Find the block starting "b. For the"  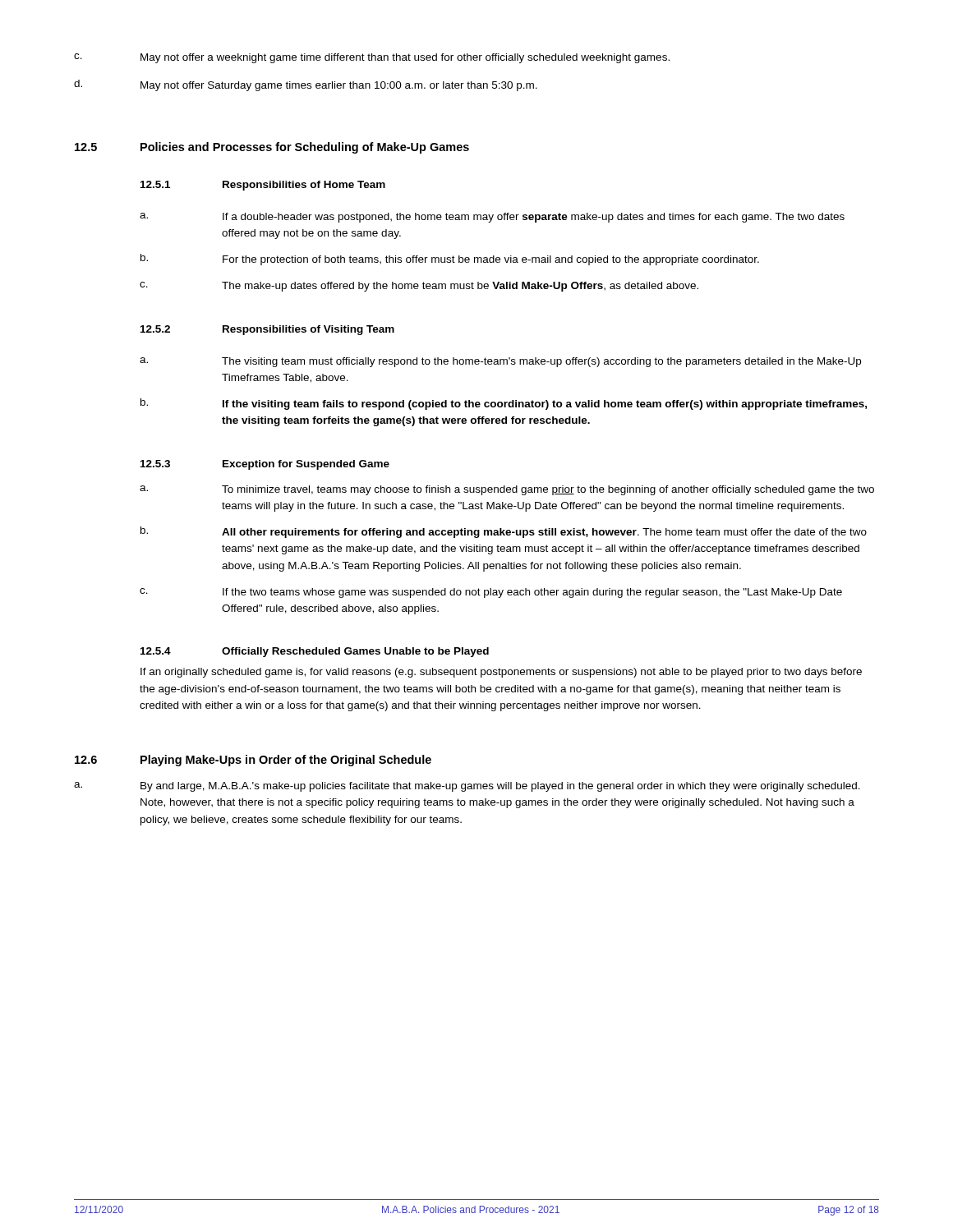509,260
